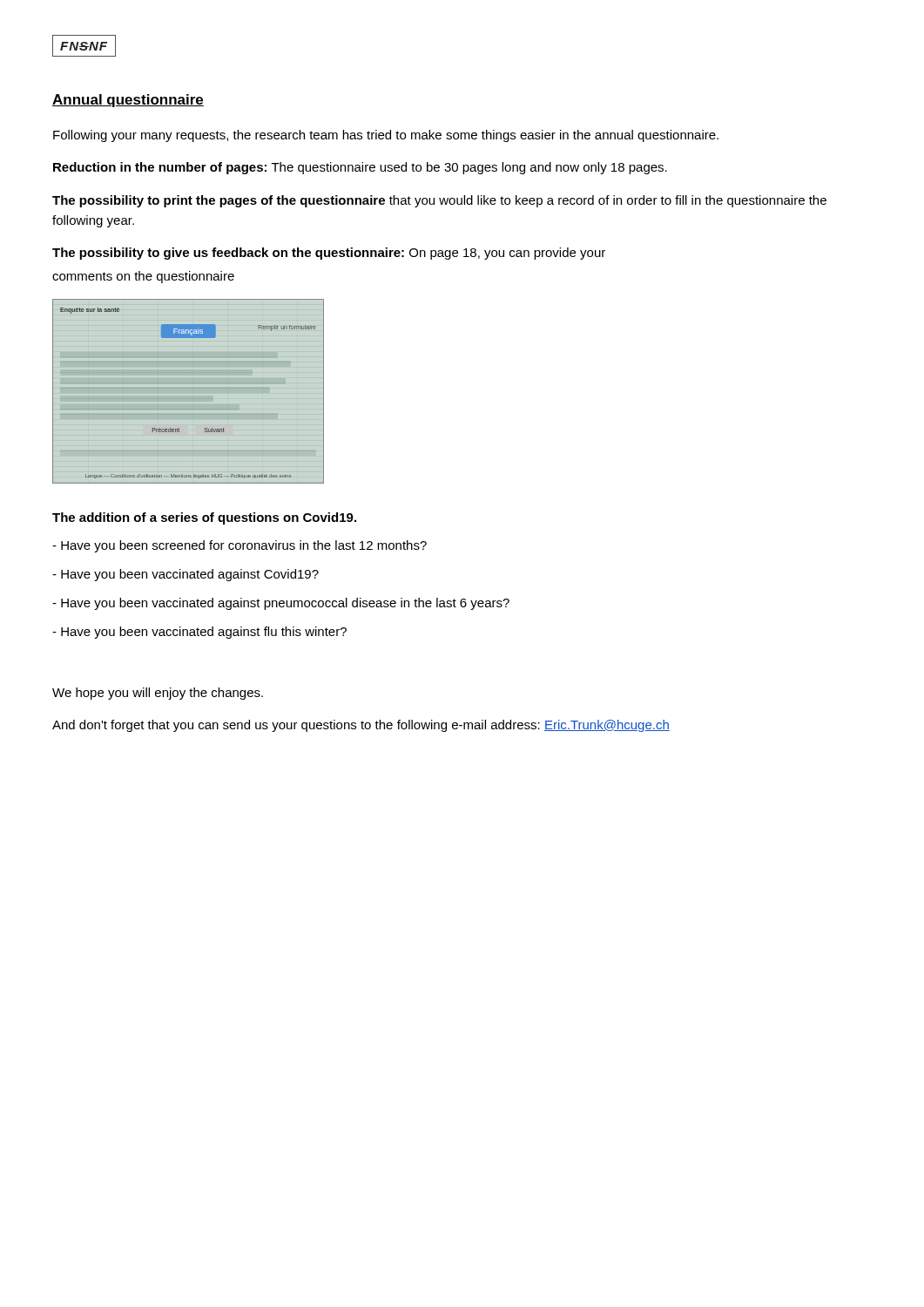Click on the title with the text "Annual questionnaire"

point(128,100)
